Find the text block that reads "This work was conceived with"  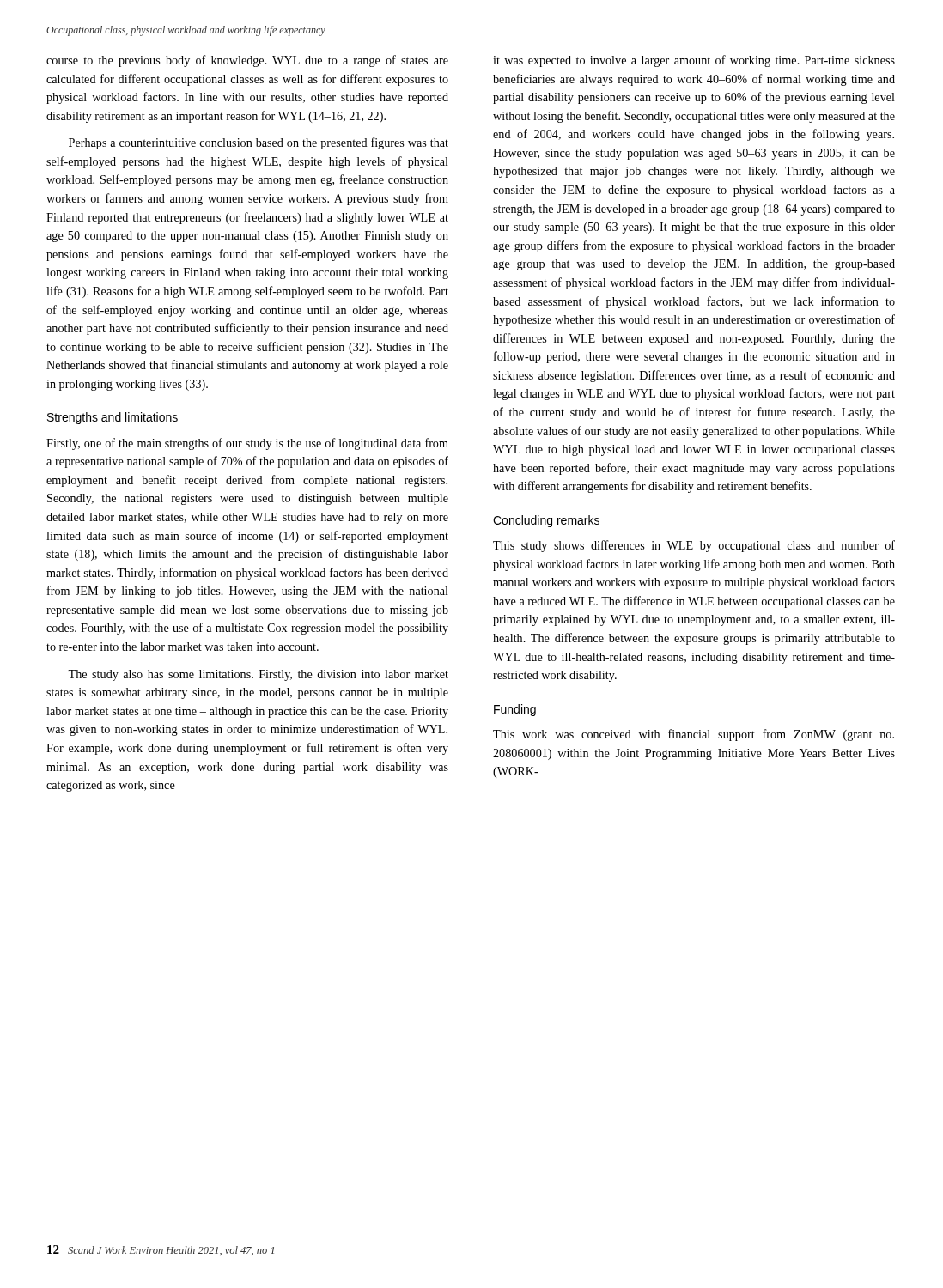[x=694, y=753]
